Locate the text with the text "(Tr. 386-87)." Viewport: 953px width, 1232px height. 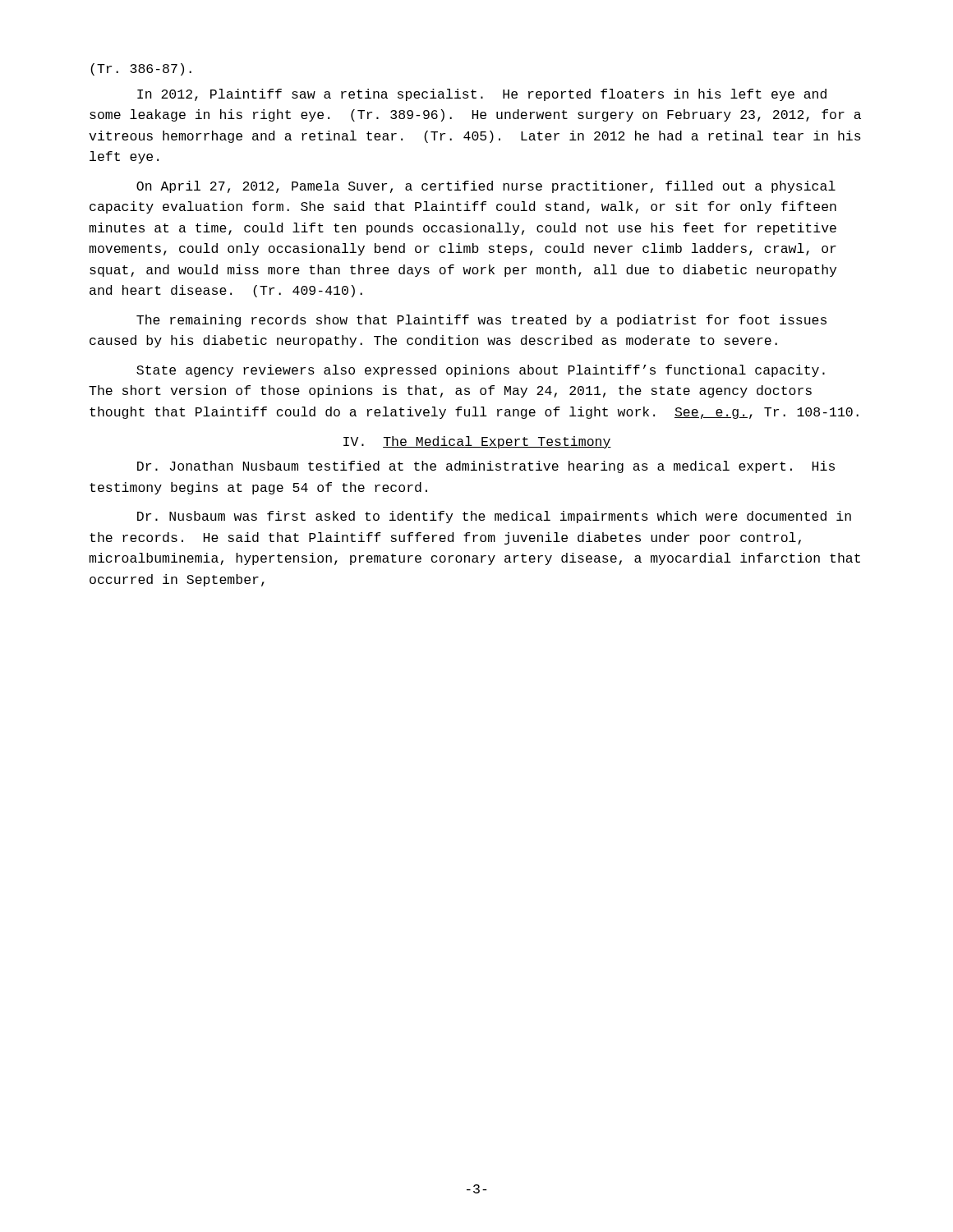pyautogui.click(x=142, y=69)
